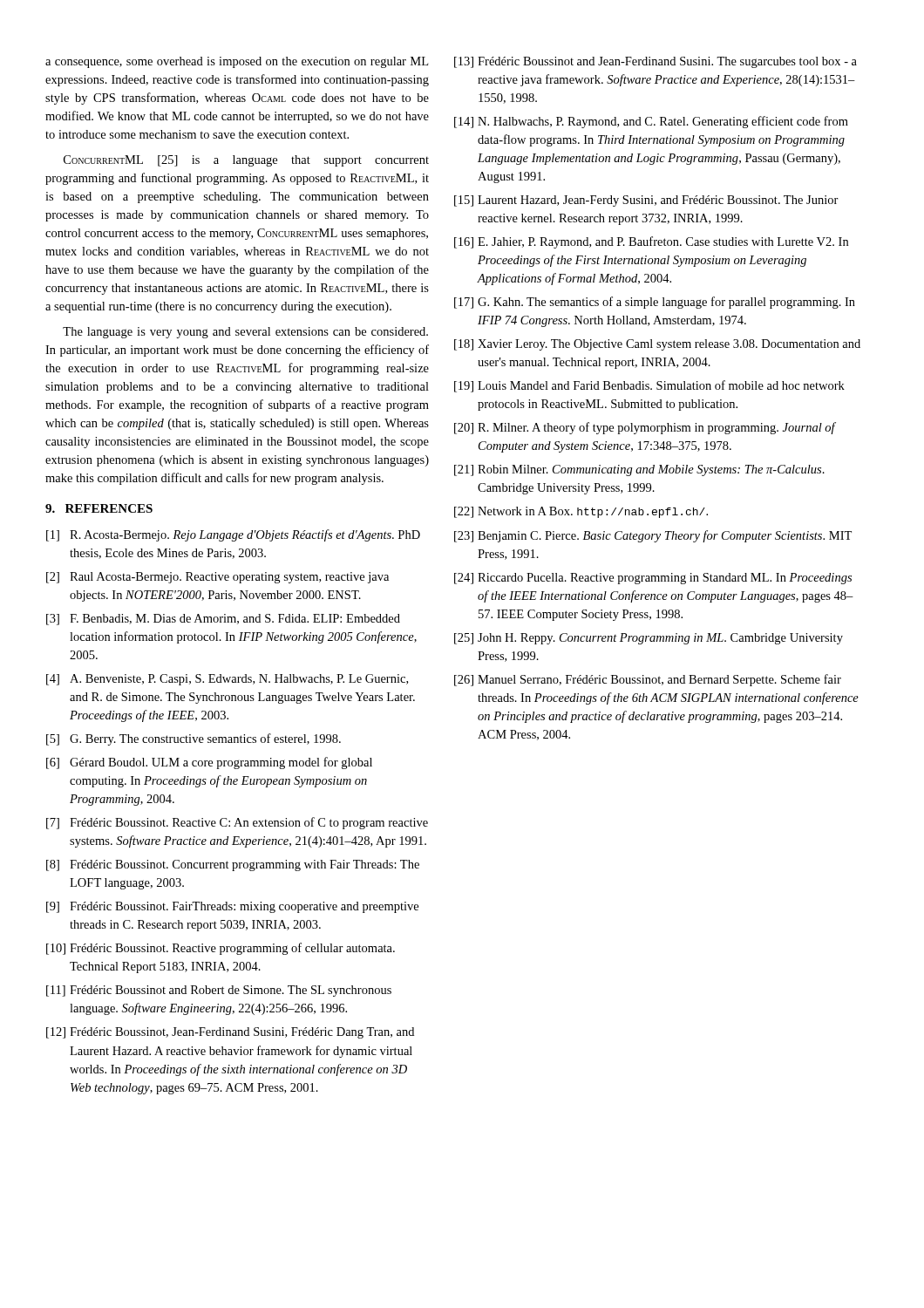Image resolution: width=924 pixels, height=1308 pixels.
Task: Select the element starting "[18] Xavier Leroy. The Objective Caml"
Action: 657,353
